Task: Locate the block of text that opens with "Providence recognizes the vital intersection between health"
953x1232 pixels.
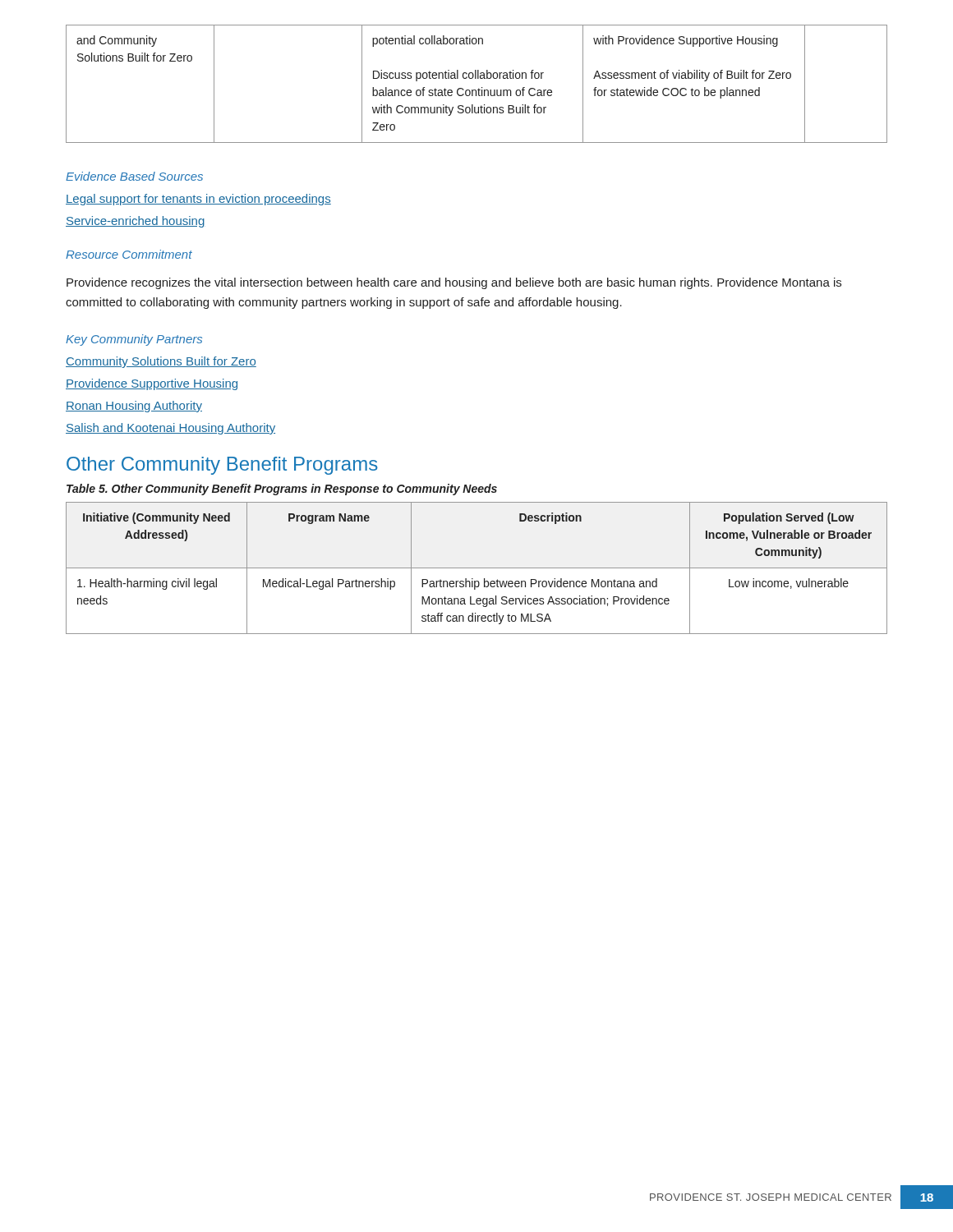Action: (476, 292)
